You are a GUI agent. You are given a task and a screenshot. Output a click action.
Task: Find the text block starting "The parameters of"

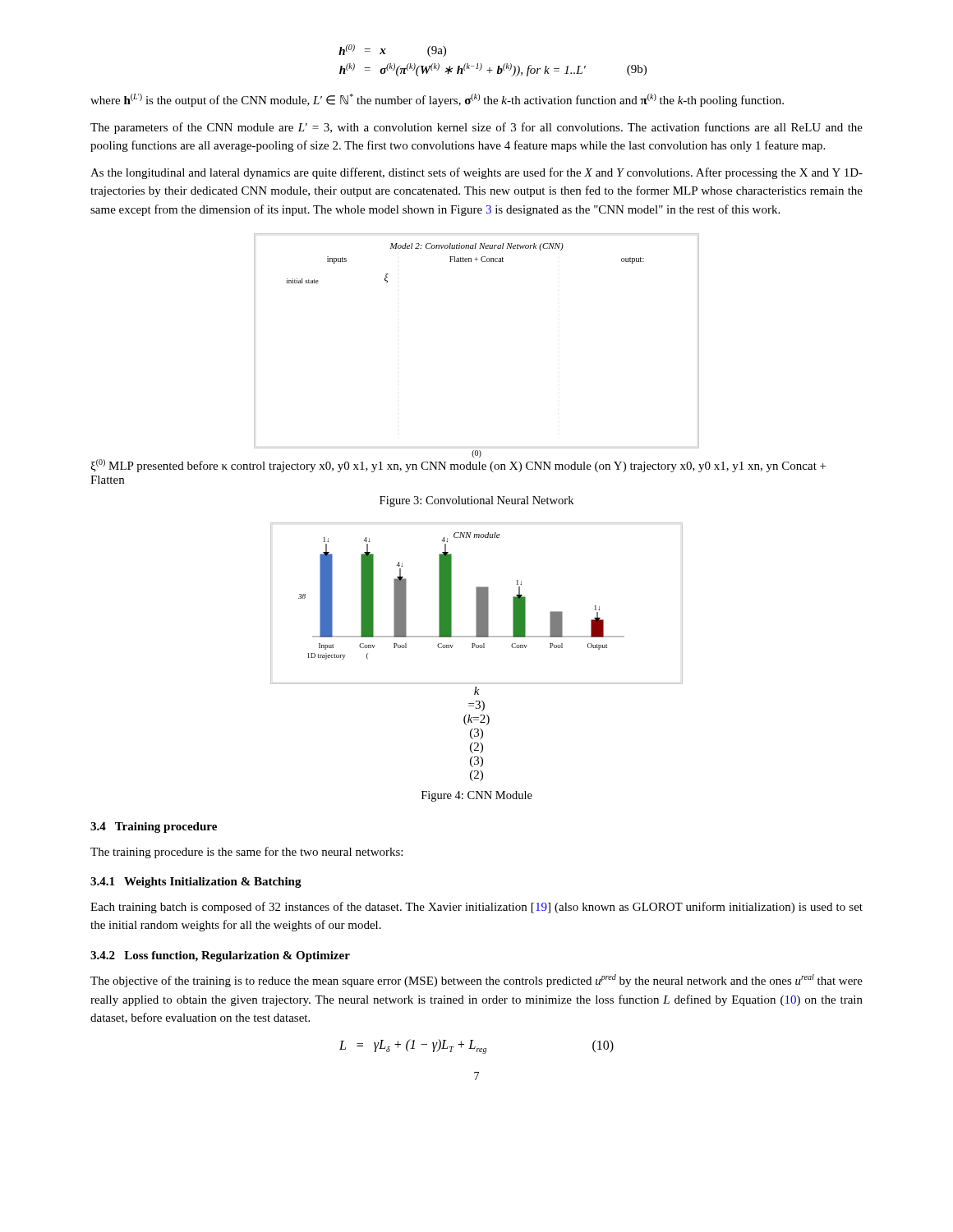tap(476, 136)
